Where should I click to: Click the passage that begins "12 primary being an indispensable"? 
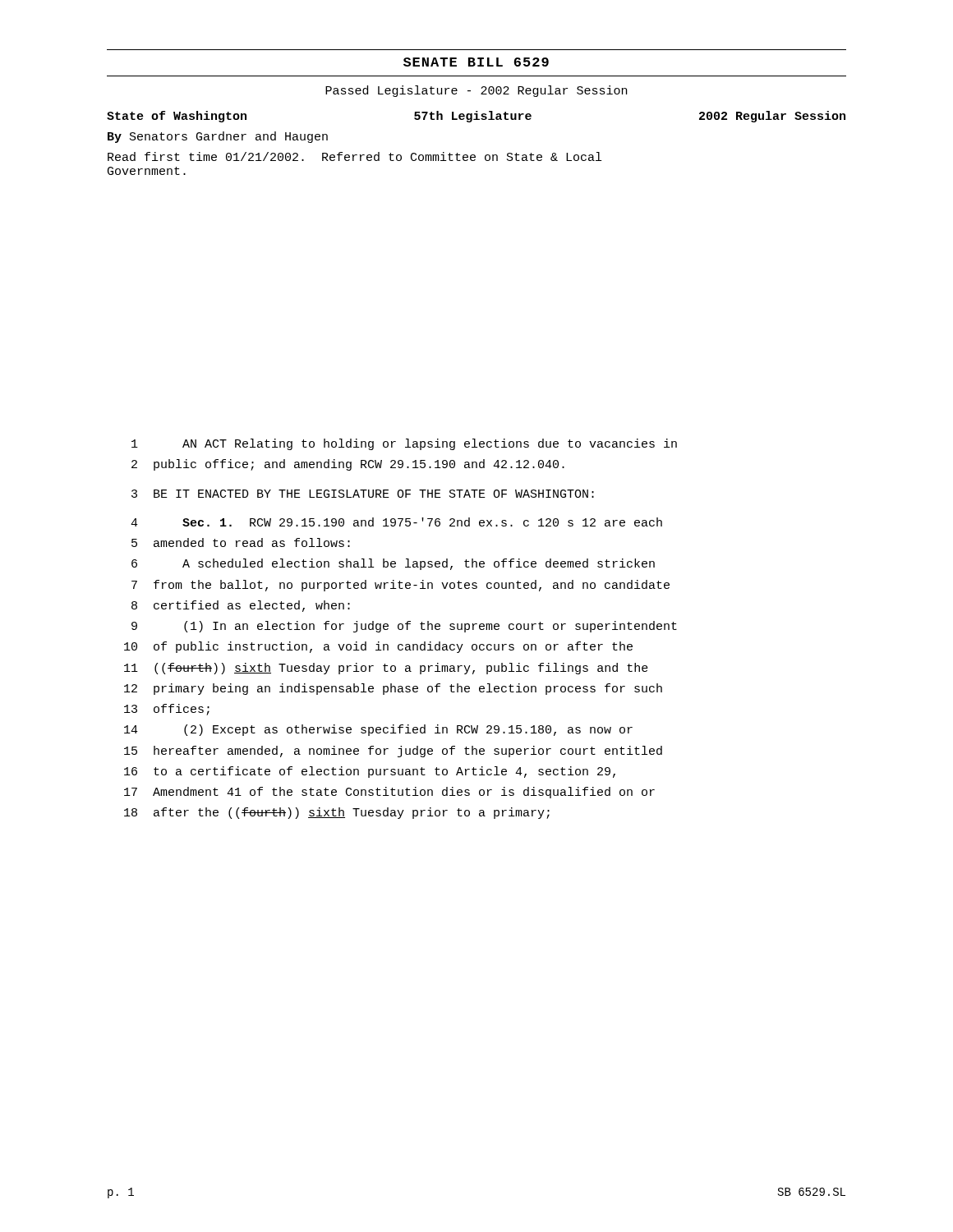pos(476,689)
